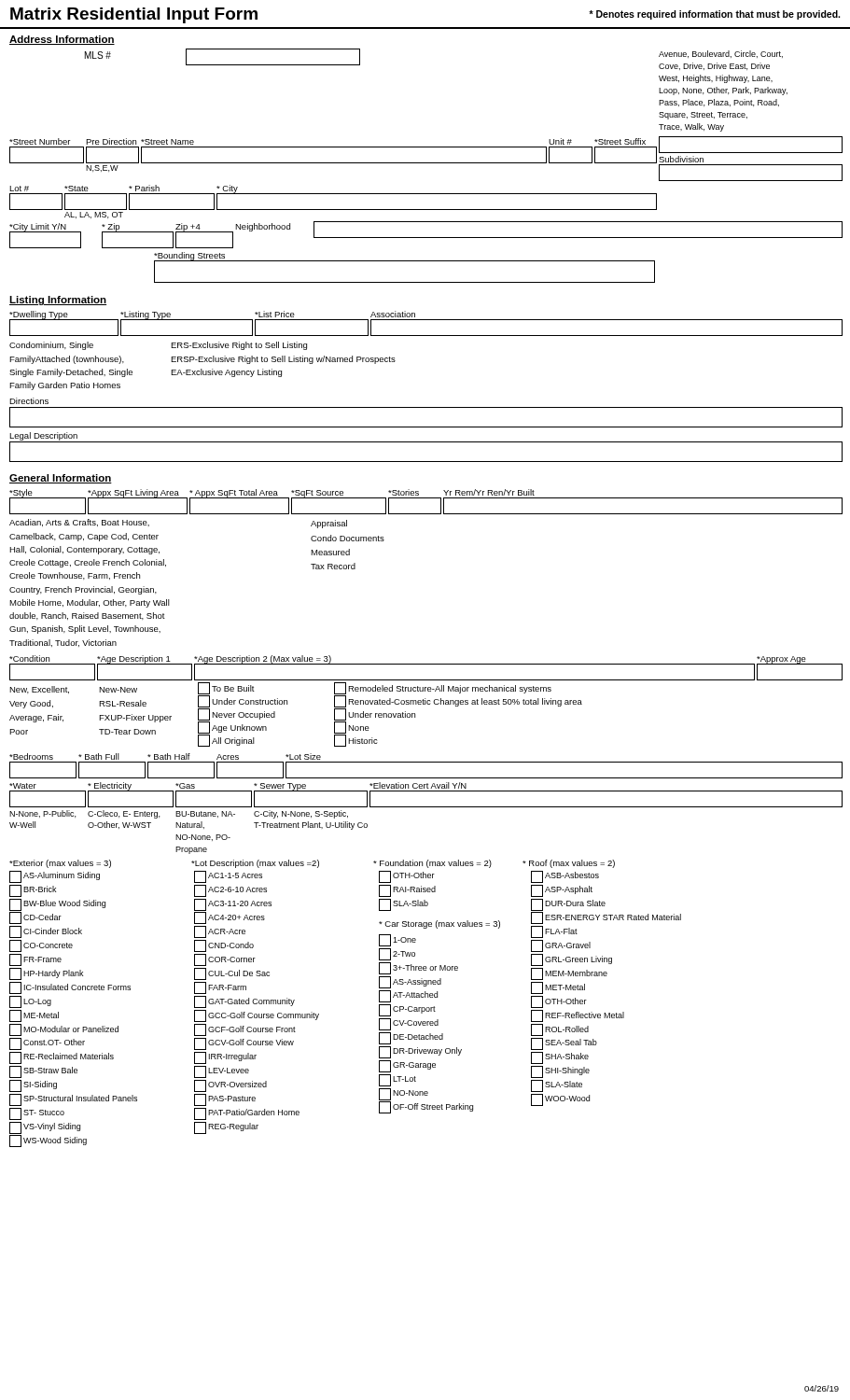Point to the block starting "New, Excellent, Very Good, Average, Fair, Poor New-New"
Screen dimensions: 1400x850
[425, 715]
